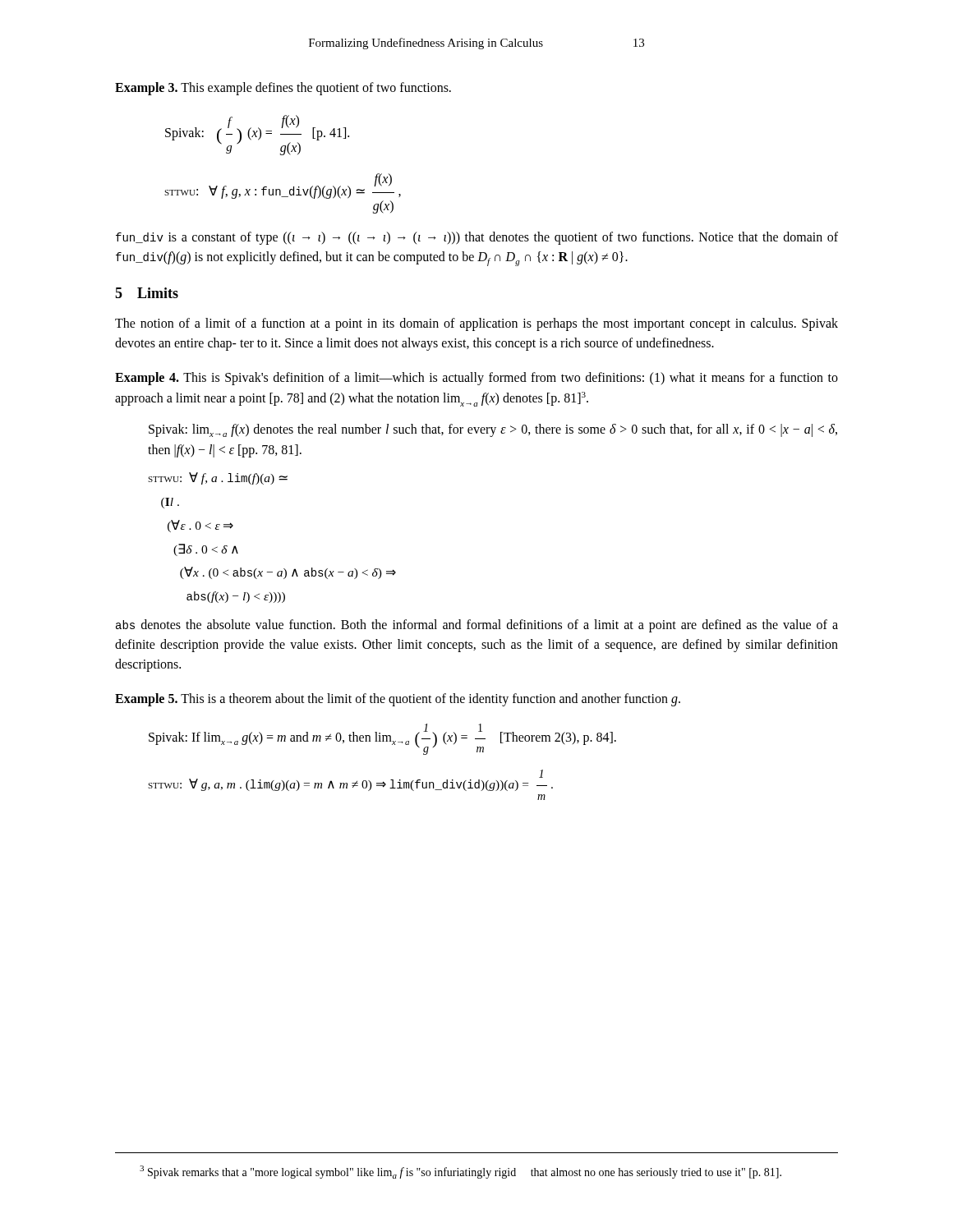Where is the passage that starts "Example 4. This is Spivak's definition of"?
Viewport: 953px width, 1232px height.
pos(476,389)
